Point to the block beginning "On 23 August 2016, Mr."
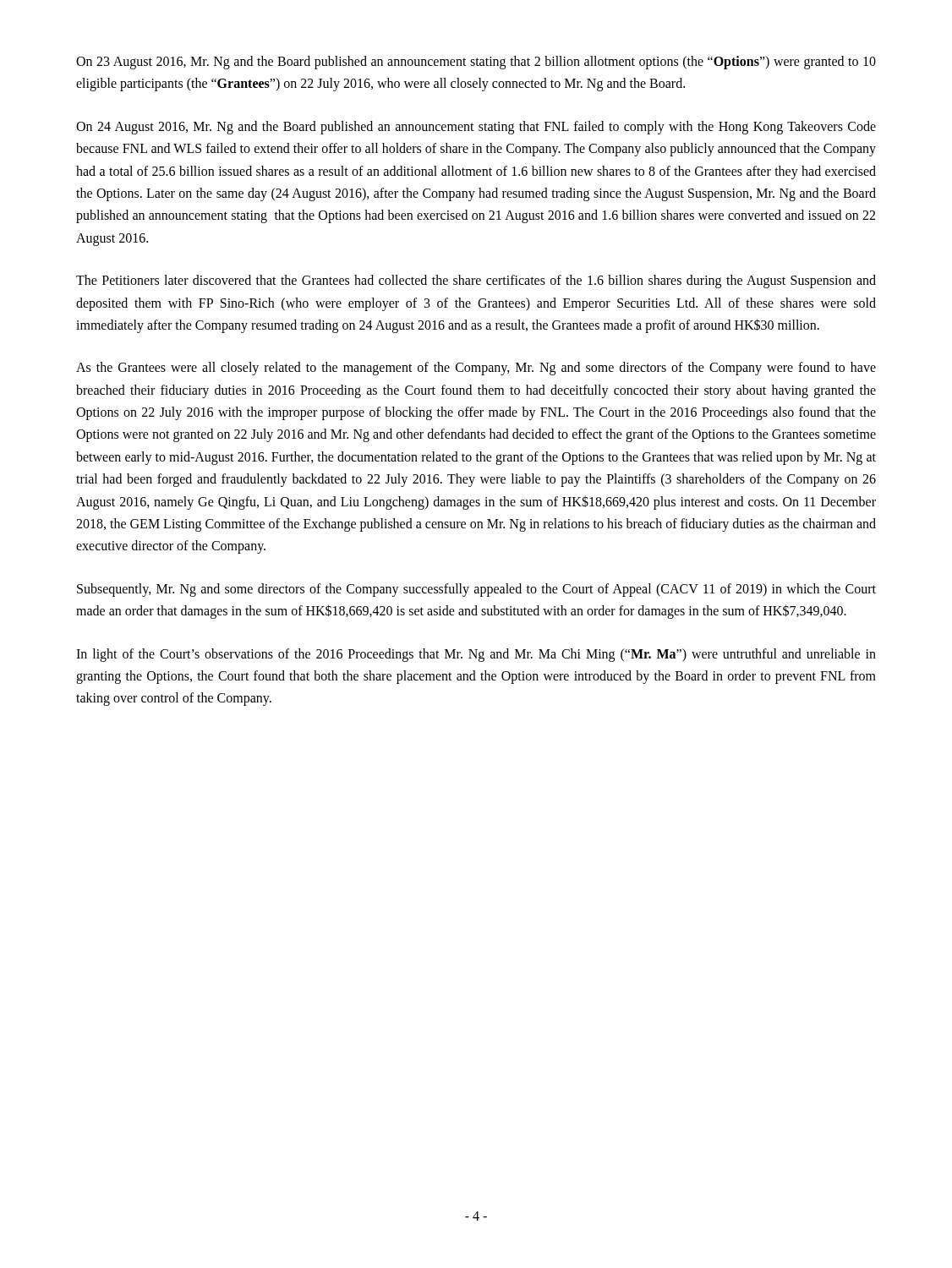Image resolution: width=952 pixels, height=1268 pixels. [x=476, y=72]
